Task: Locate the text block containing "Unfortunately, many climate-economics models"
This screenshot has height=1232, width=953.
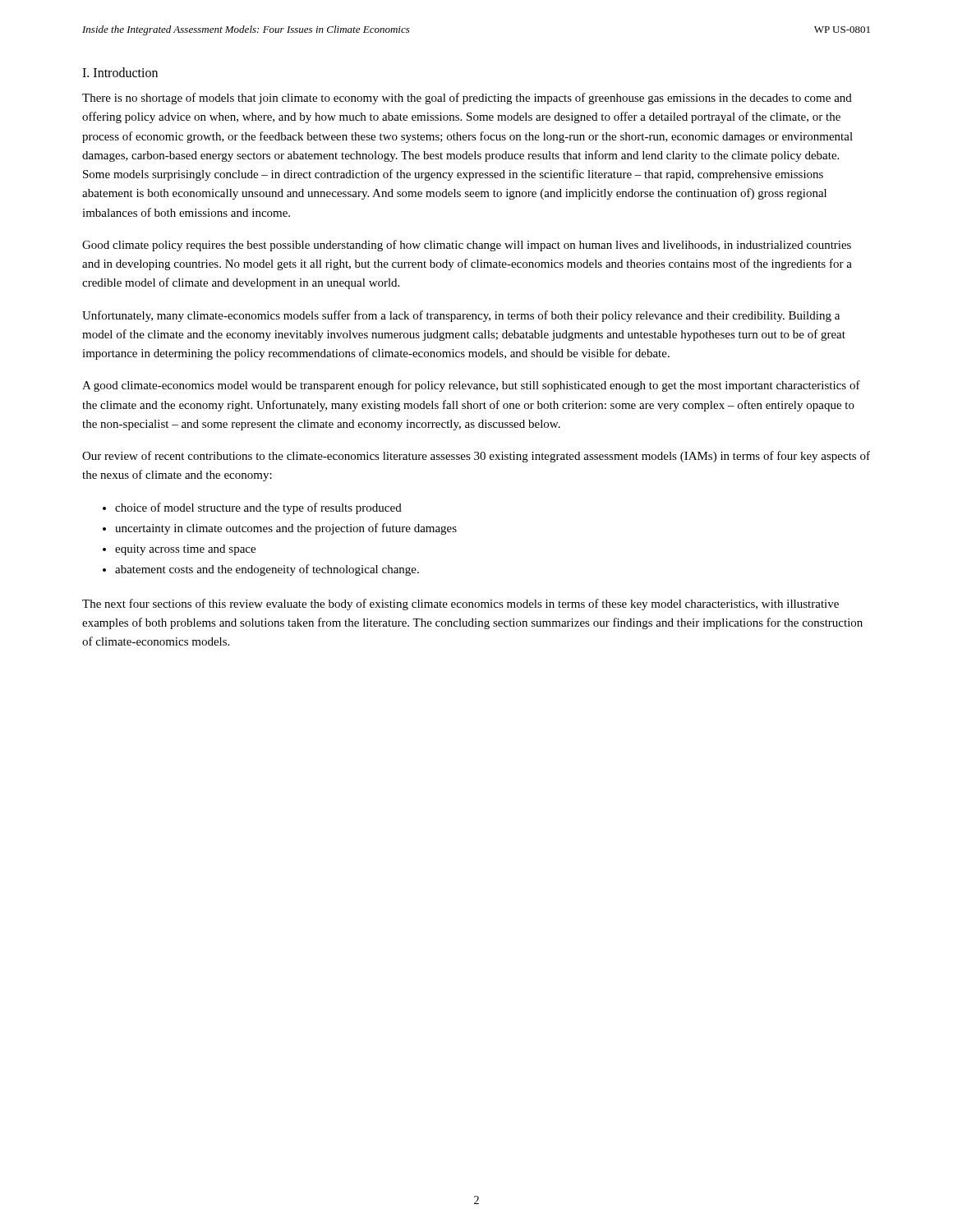Action: 464,334
